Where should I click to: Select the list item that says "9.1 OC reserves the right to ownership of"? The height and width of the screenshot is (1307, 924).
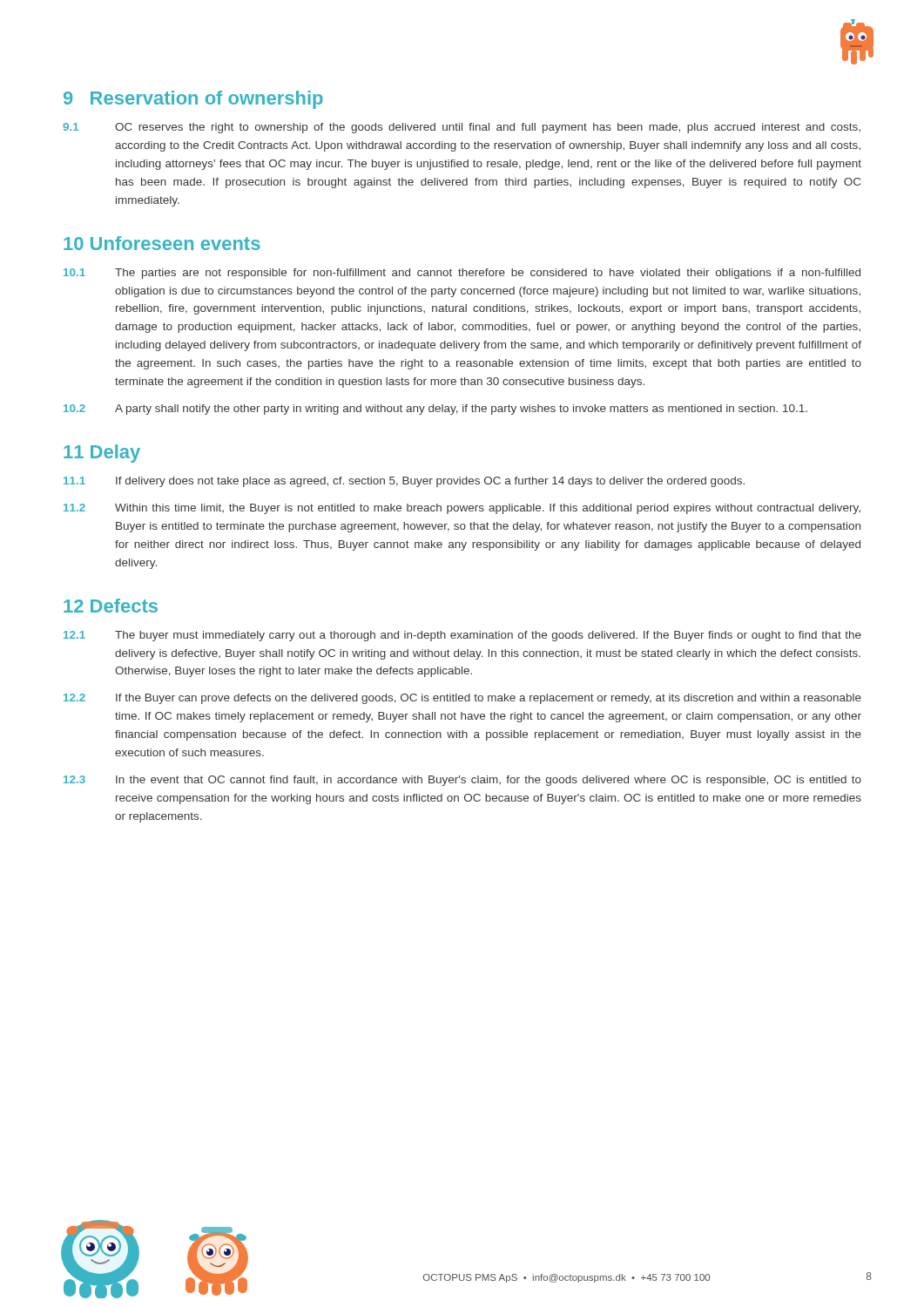click(x=462, y=164)
